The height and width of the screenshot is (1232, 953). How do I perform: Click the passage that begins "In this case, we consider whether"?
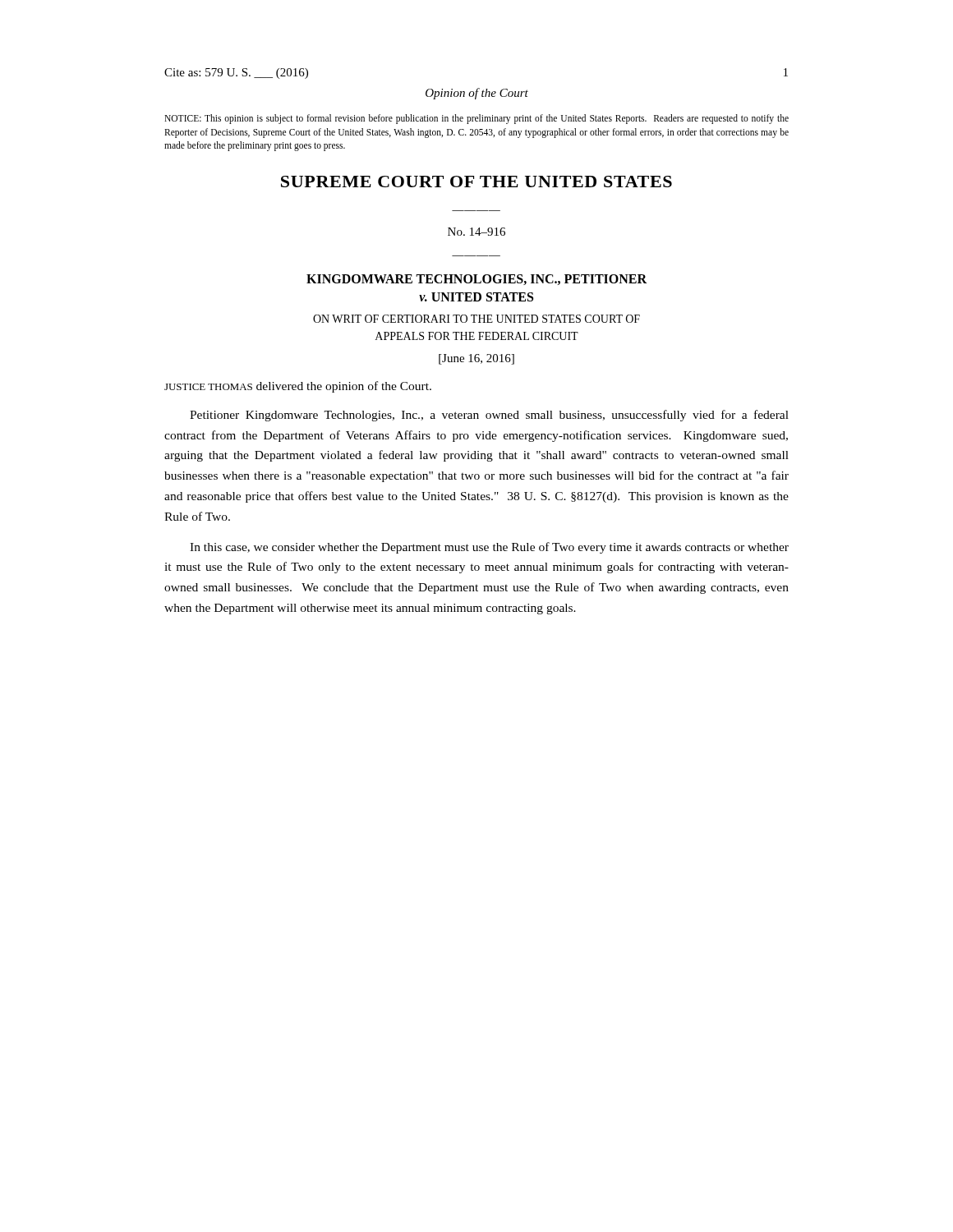pyautogui.click(x=476, y=577)
